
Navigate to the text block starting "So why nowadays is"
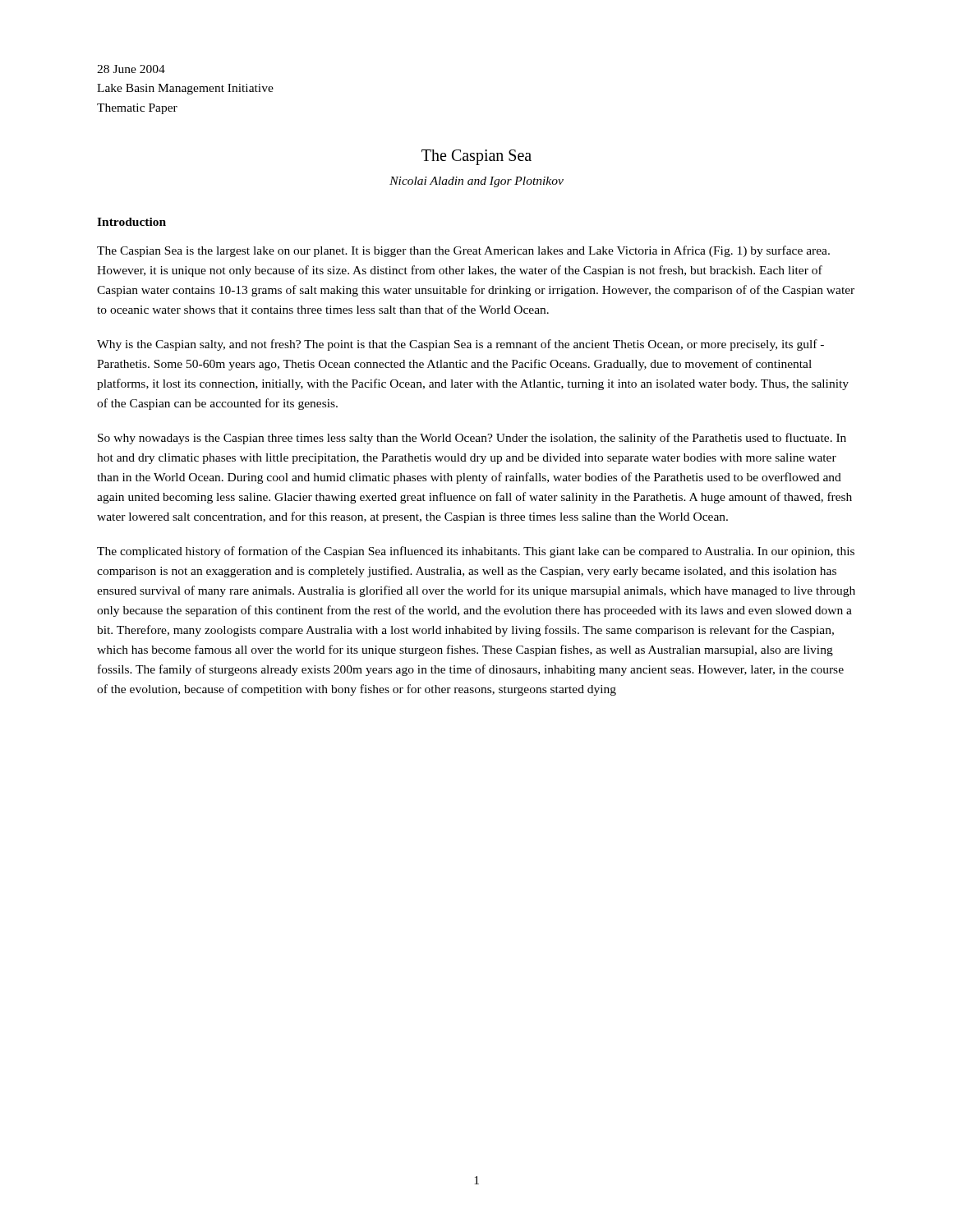click(x=475, y=477)
